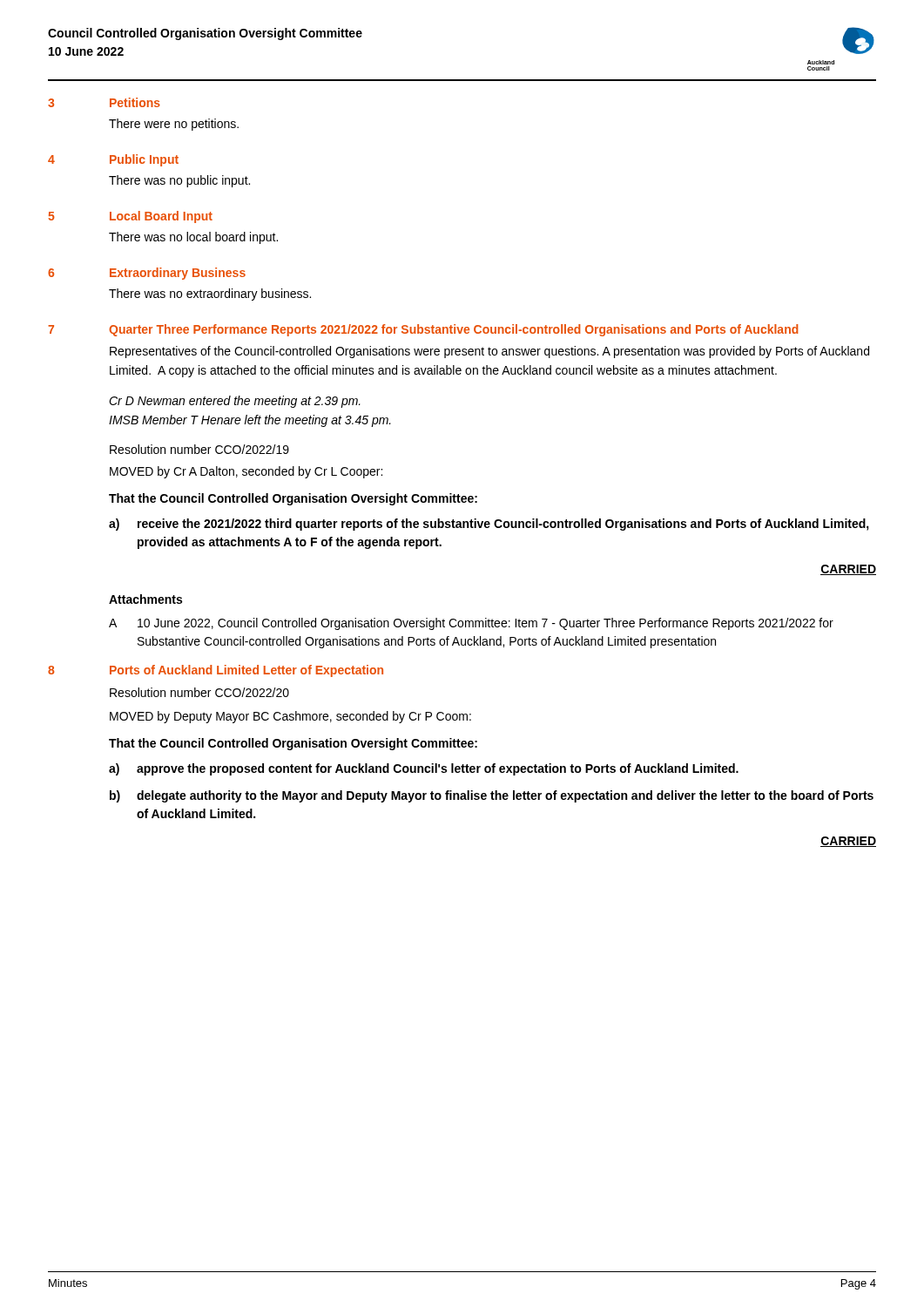Locate the block of text that opens with "MOVED by Cr A Dalton, seconded by Cr"
Image resolution: width=924 pixels, height=1307 pixels.
point(246,471)
